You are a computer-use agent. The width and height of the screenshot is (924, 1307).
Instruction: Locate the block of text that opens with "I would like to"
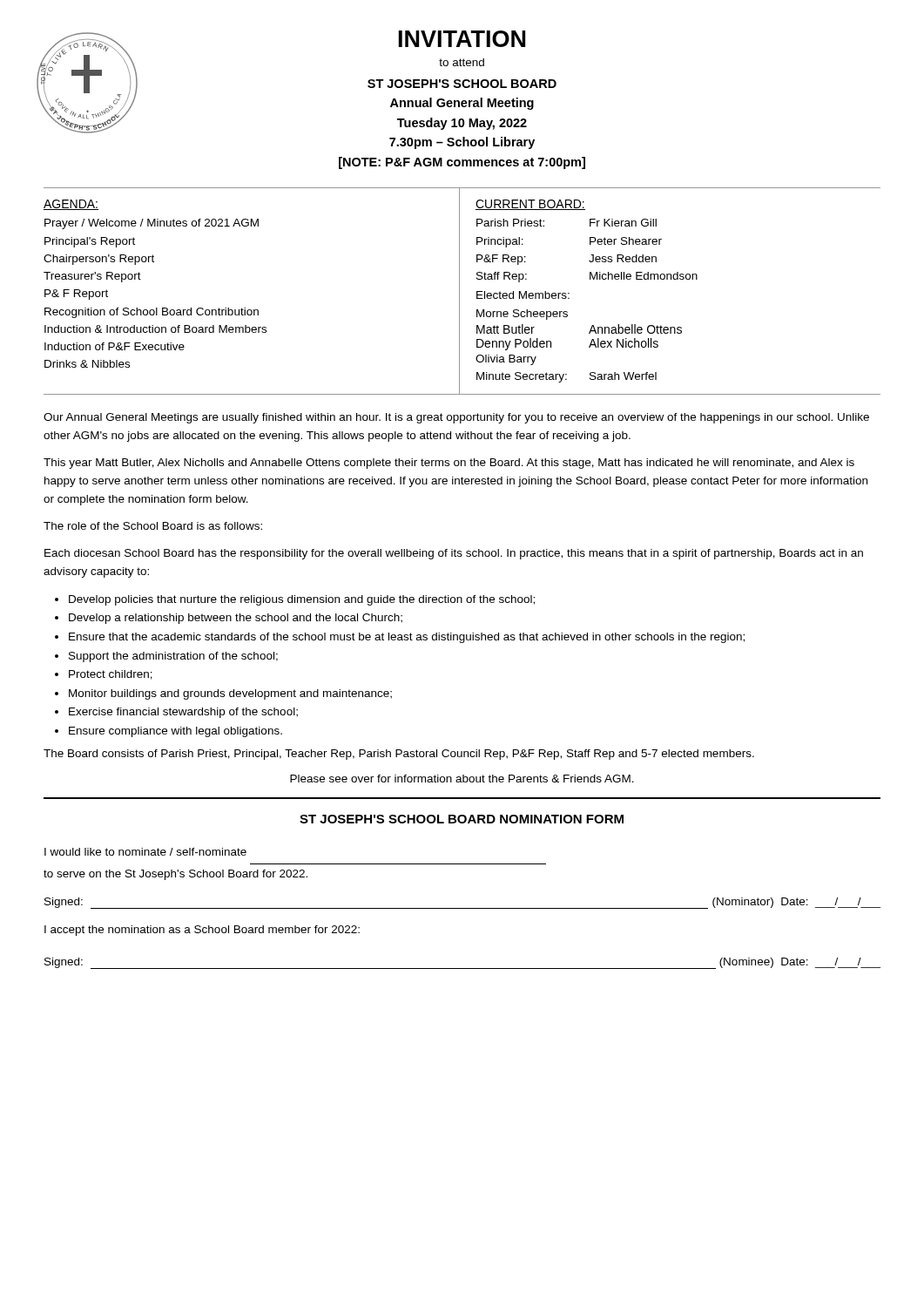295,853
